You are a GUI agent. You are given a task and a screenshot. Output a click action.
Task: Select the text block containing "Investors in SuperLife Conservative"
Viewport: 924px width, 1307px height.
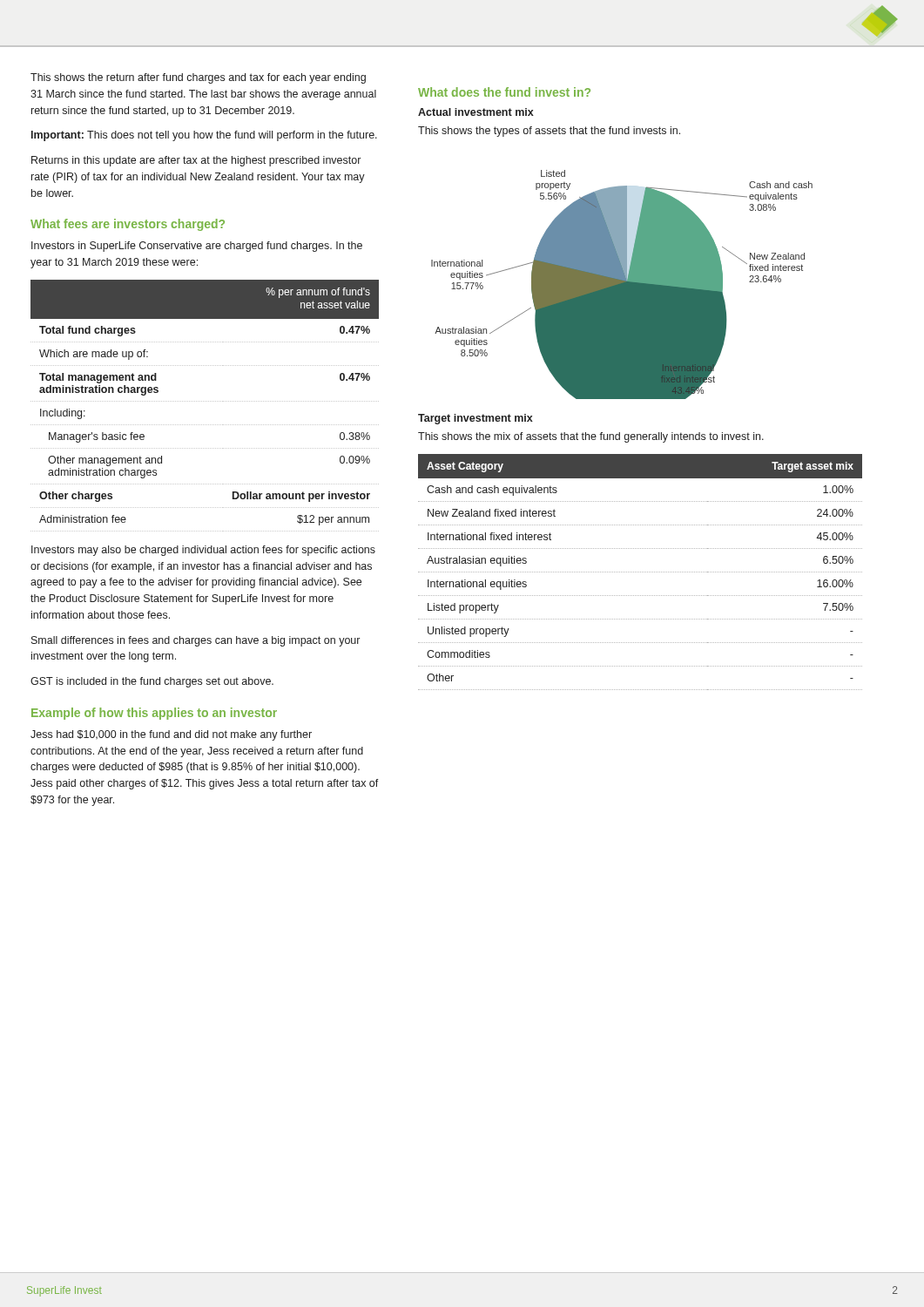point(197,254)
